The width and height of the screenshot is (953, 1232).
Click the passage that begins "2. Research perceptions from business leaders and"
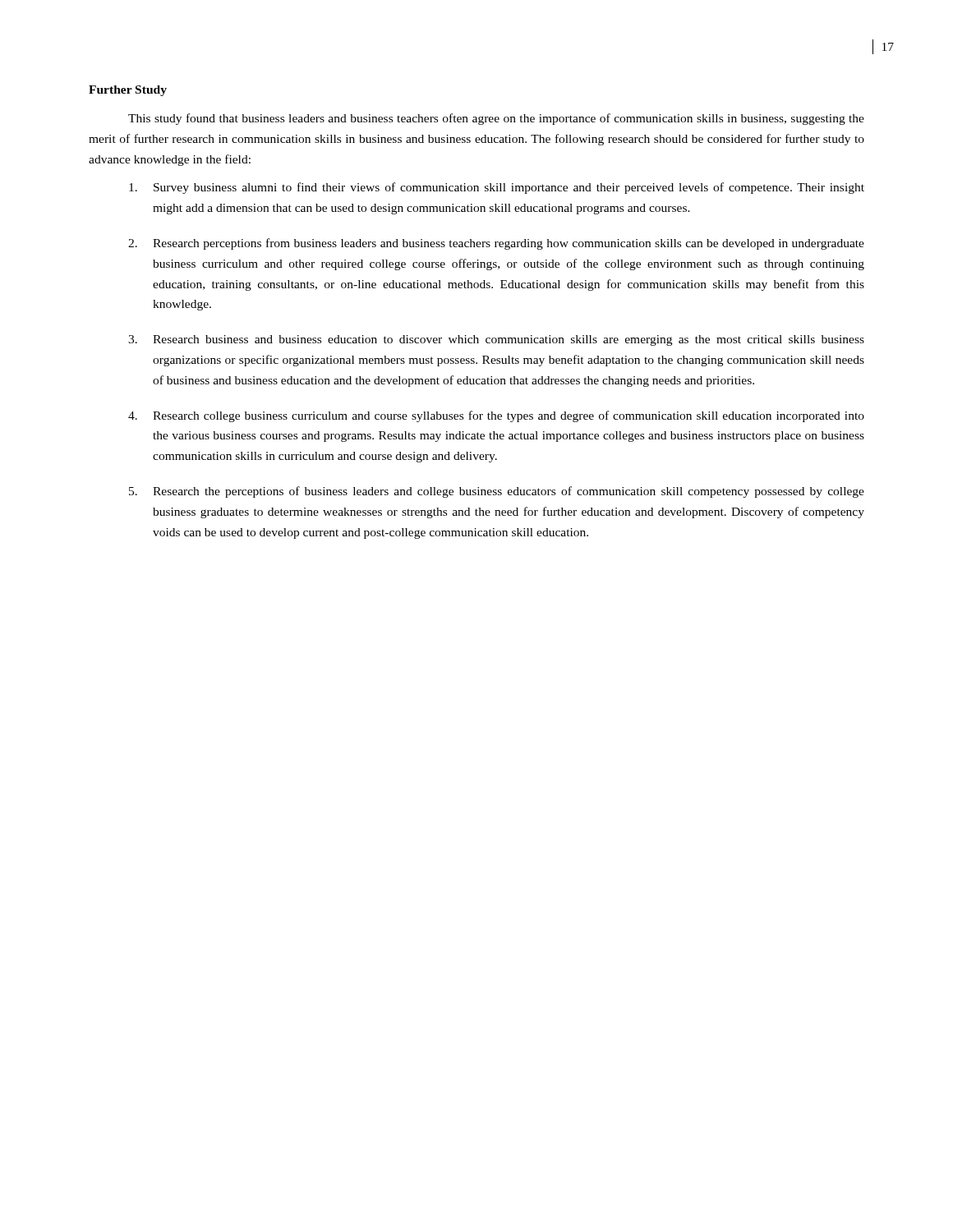tap(496, 274)
